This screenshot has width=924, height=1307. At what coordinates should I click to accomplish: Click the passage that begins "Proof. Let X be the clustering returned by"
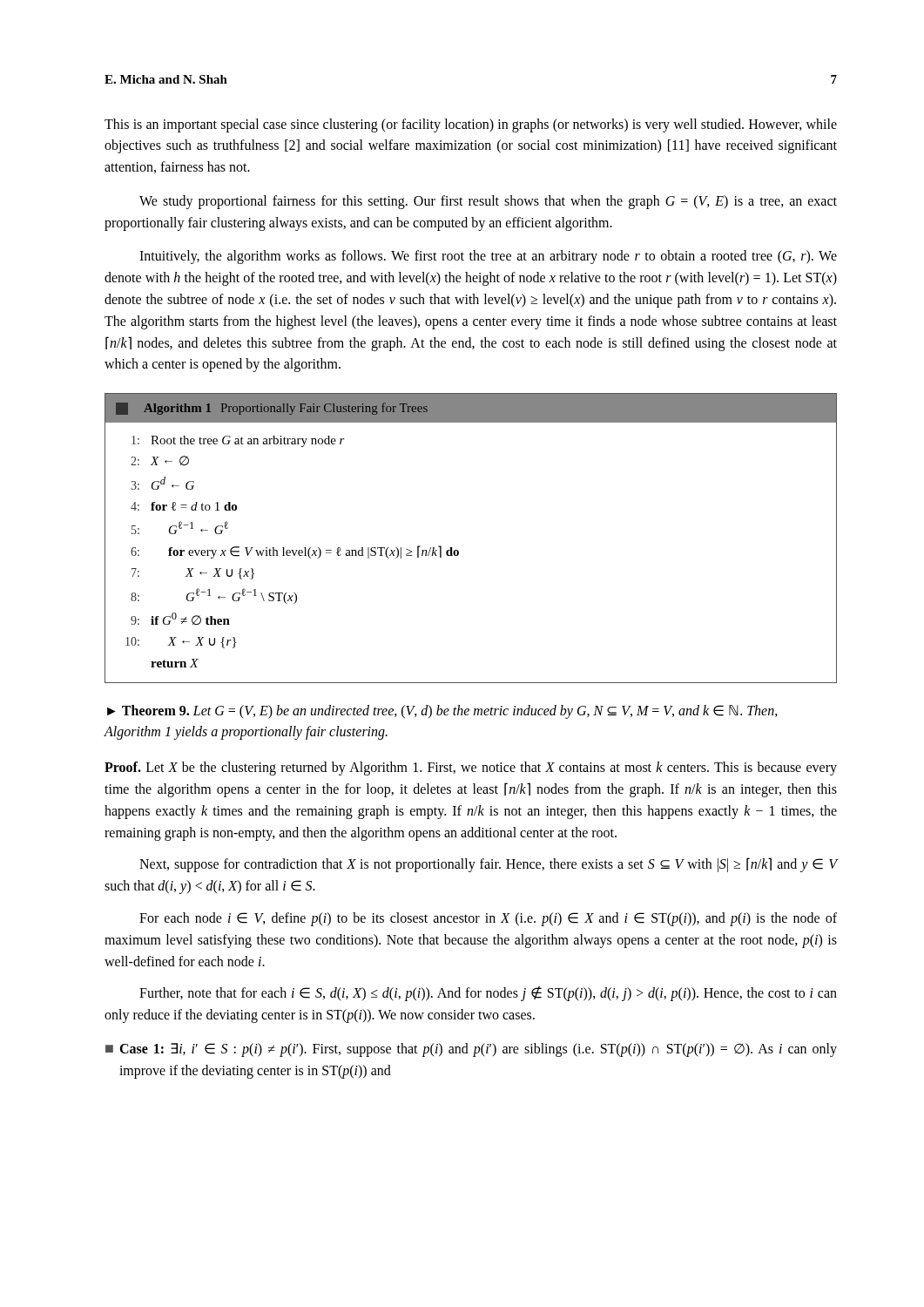471,769
